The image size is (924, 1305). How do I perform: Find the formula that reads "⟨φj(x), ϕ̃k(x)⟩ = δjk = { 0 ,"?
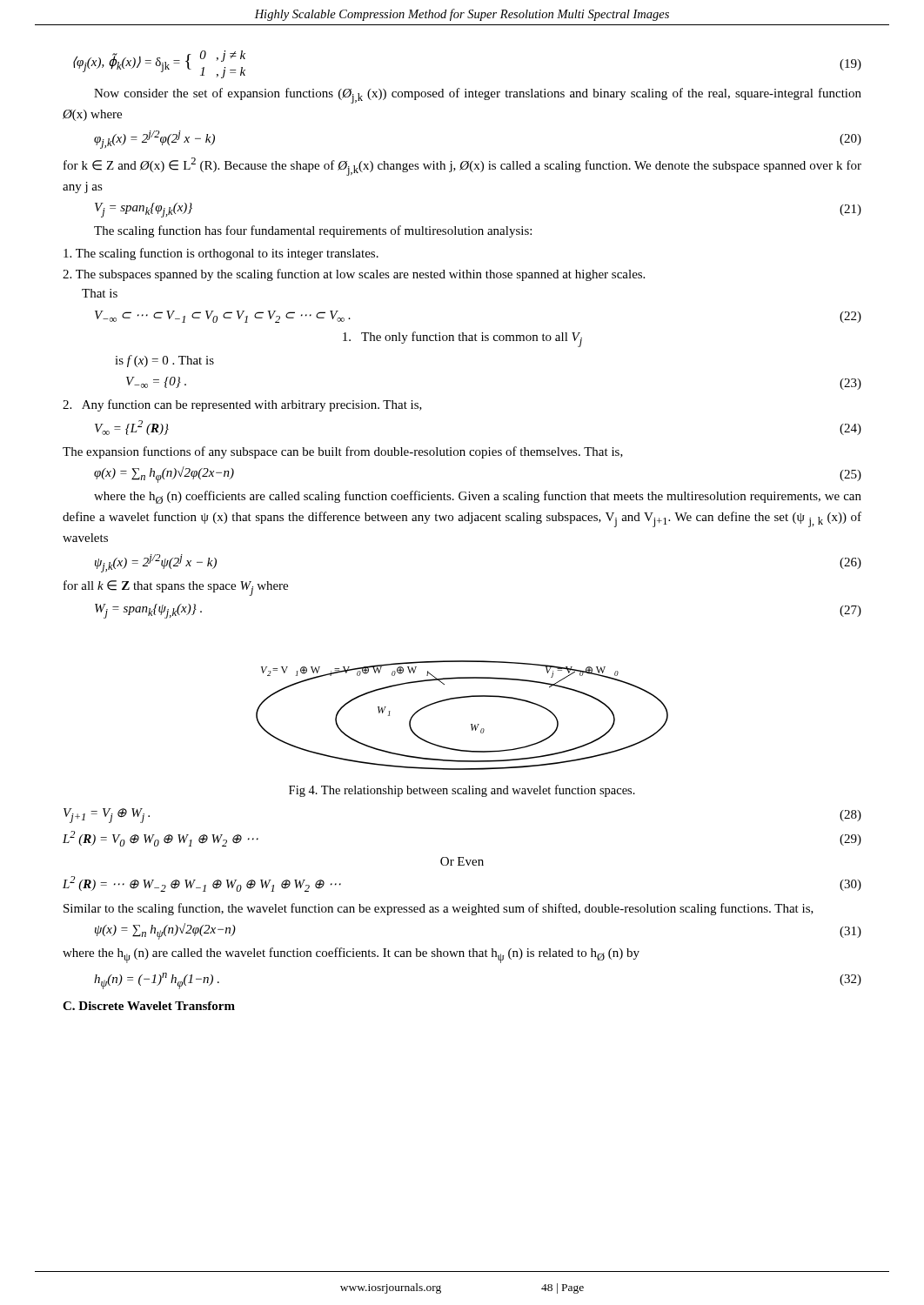tap(160, 64)
